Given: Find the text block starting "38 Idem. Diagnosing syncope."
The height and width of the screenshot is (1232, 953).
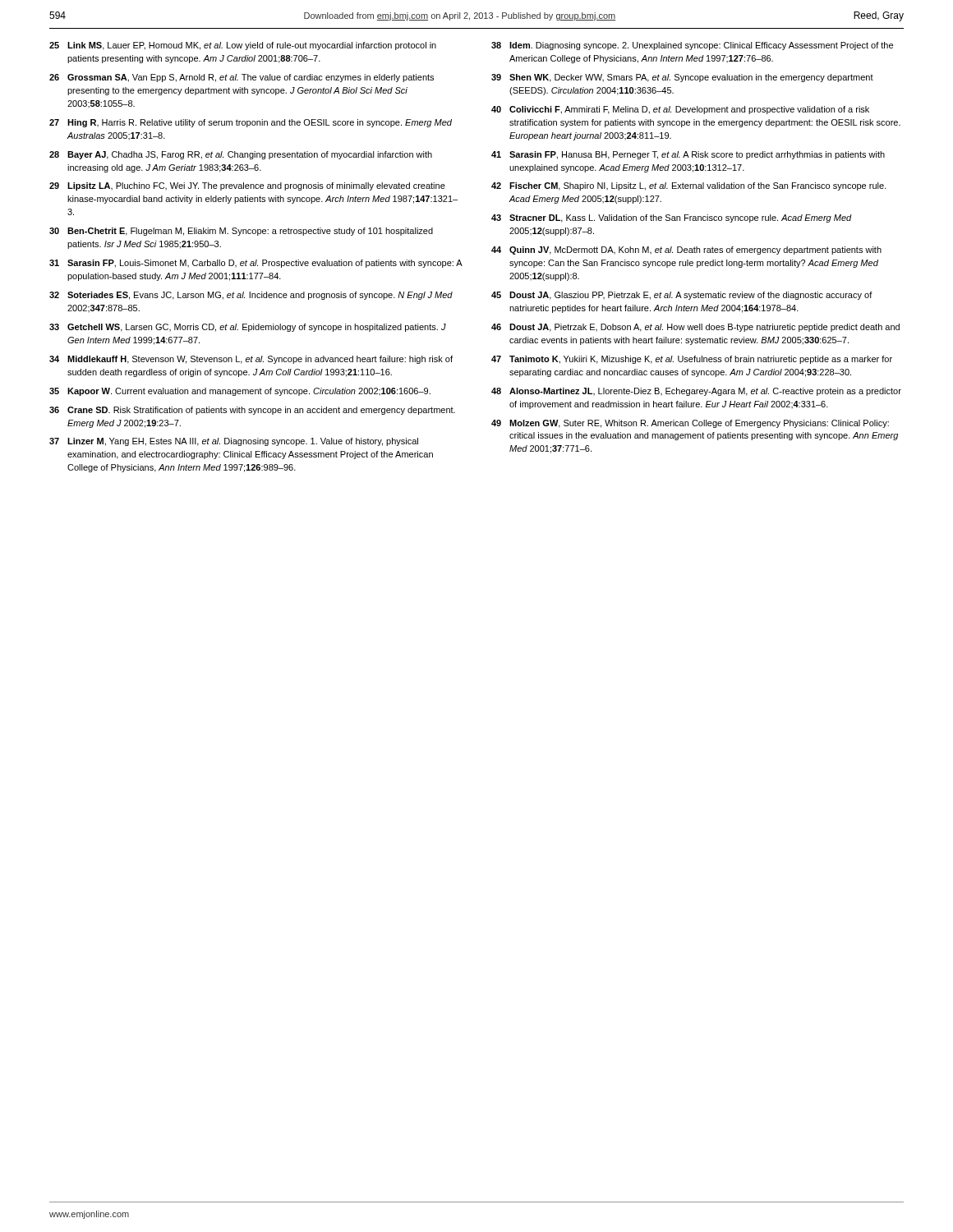Looking at the screenshot, I should click(x=698, y=52).
